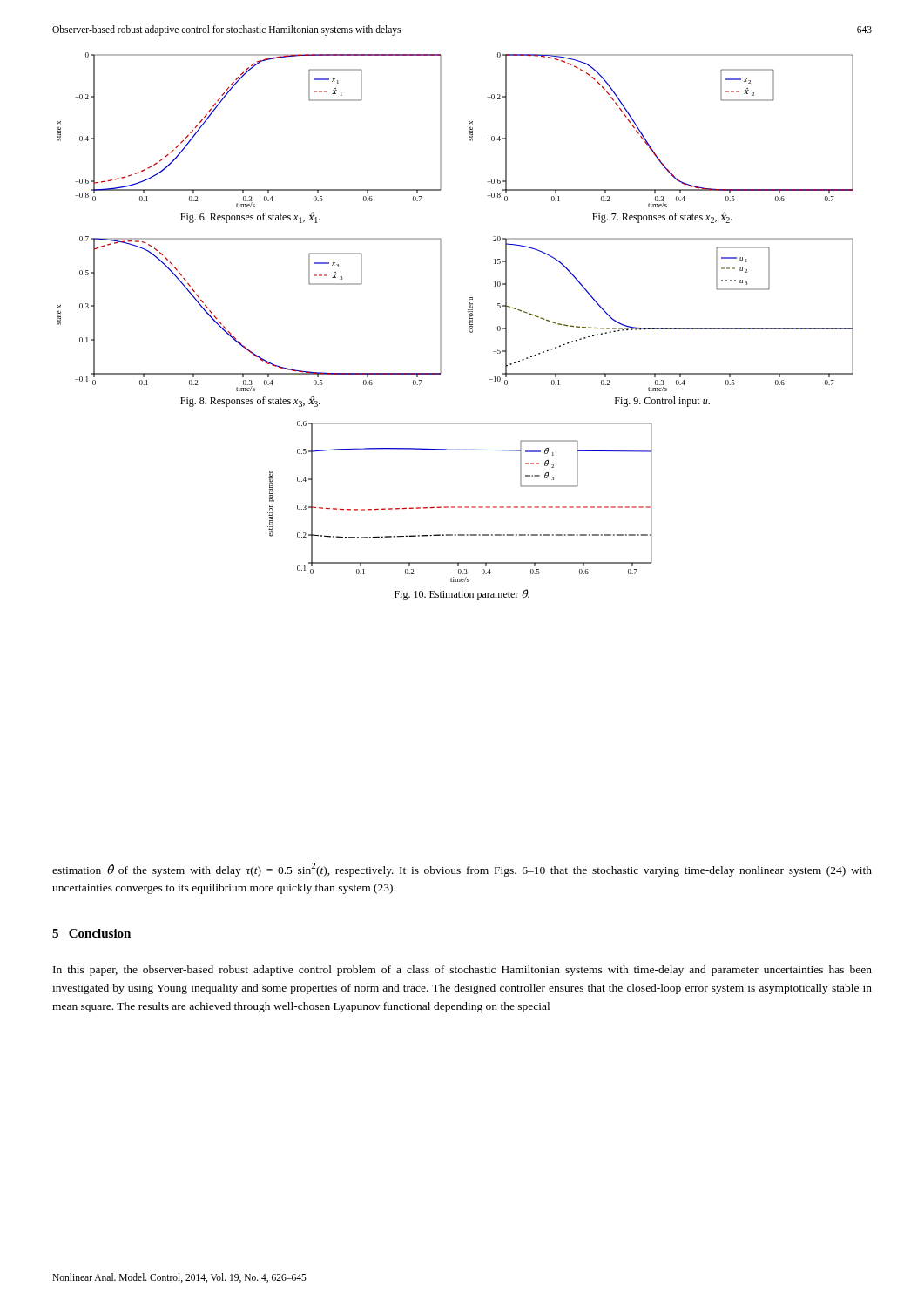Navigate to the region starting "Fig. 6. Responses"
Viewport: 924px width, 1307px height.
click(250, 218)
